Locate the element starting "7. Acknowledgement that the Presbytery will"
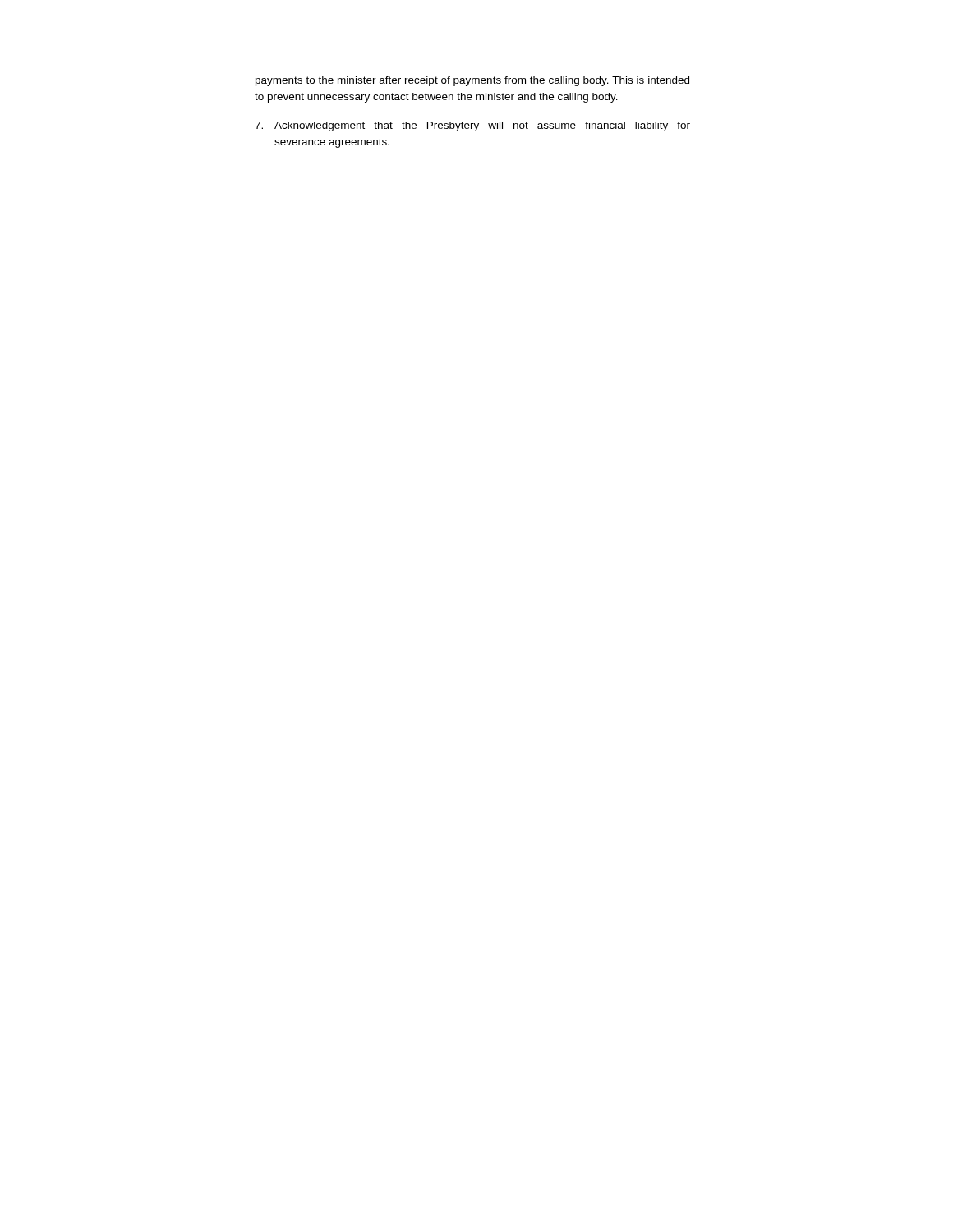 click(x=472, y=134)
